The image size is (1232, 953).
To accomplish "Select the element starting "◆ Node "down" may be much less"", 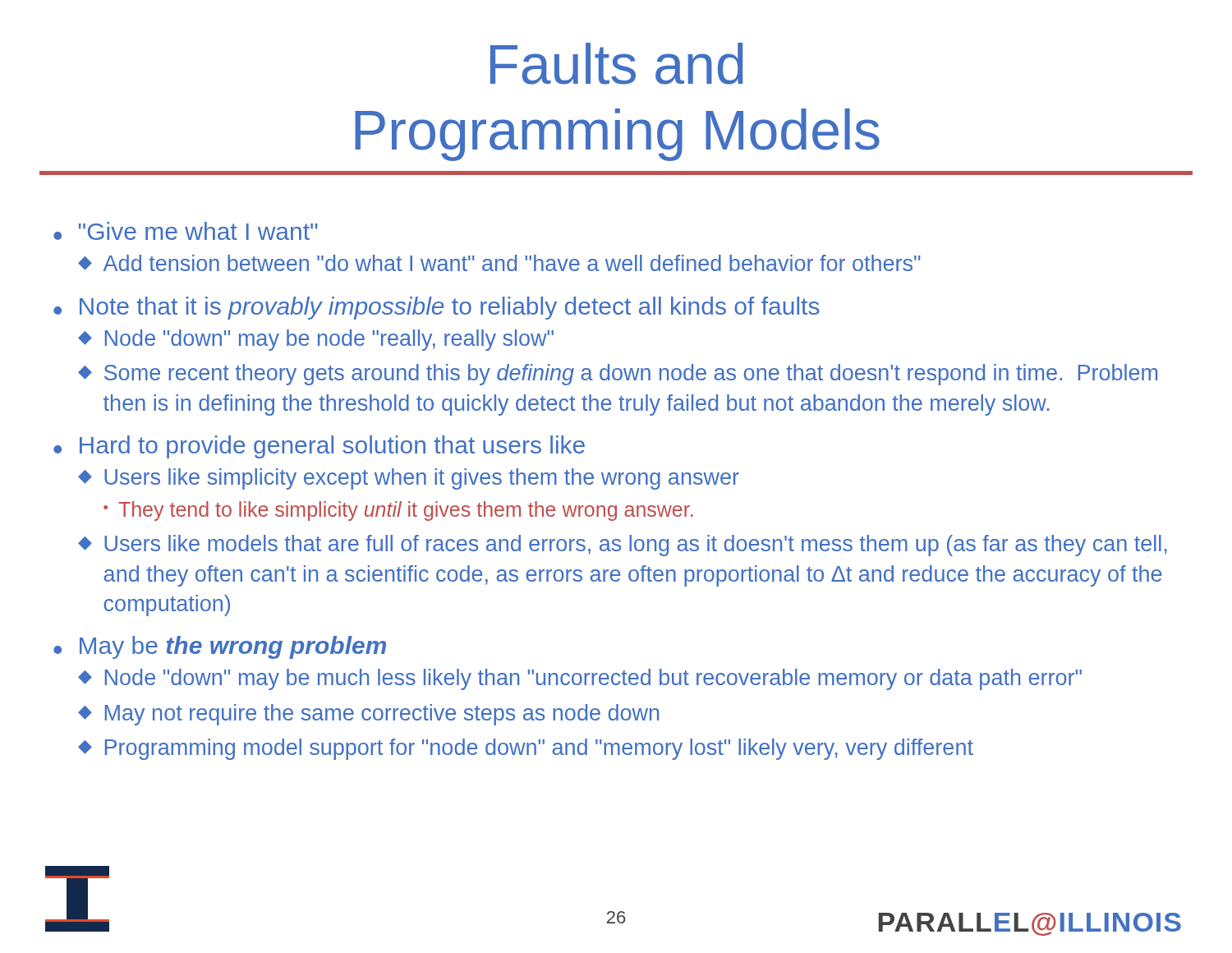I will (629, 678).
